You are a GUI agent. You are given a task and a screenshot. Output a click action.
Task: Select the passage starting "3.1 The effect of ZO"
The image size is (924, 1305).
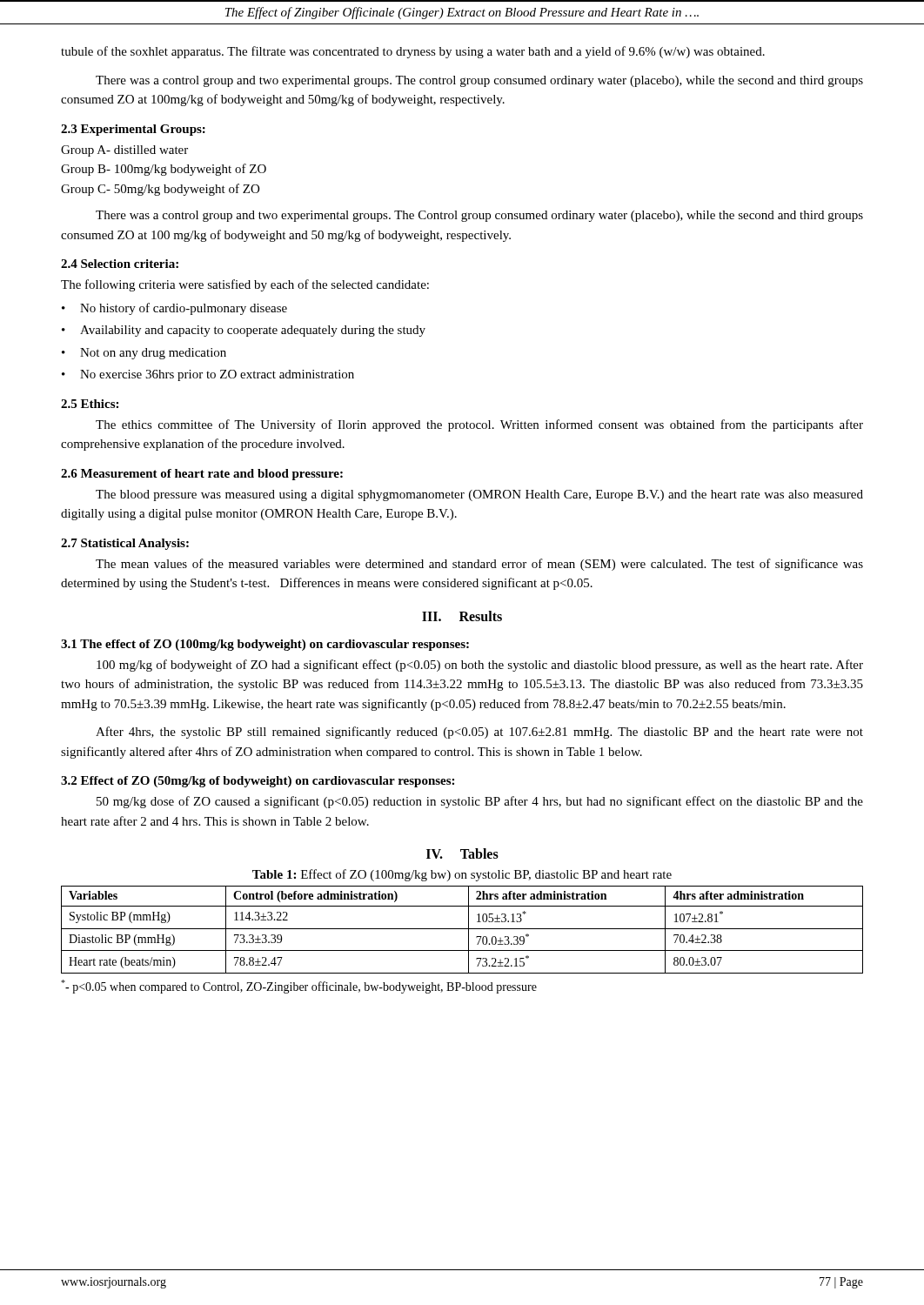click(265, 643)
